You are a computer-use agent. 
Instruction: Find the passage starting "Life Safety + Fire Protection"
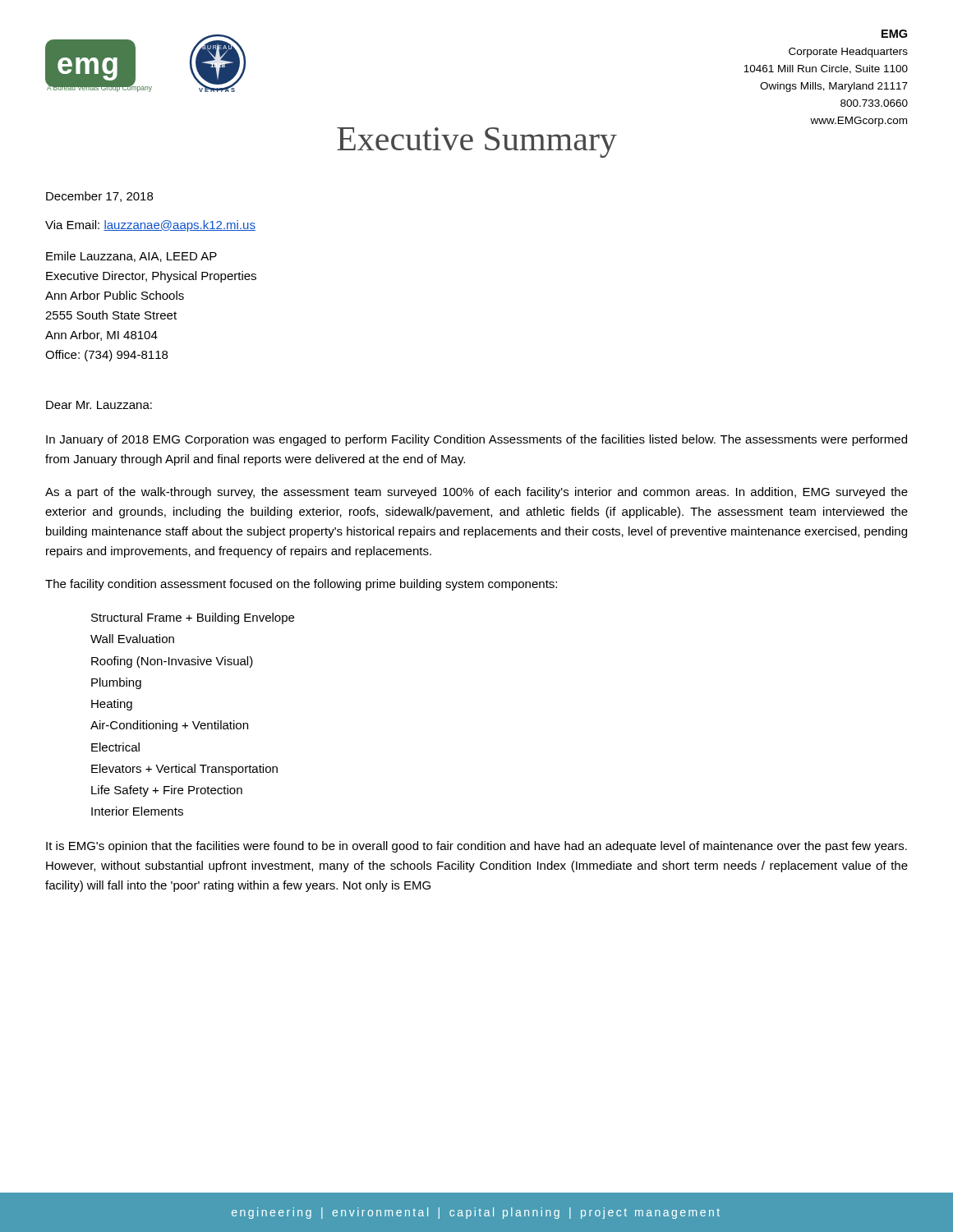[167, 790]
